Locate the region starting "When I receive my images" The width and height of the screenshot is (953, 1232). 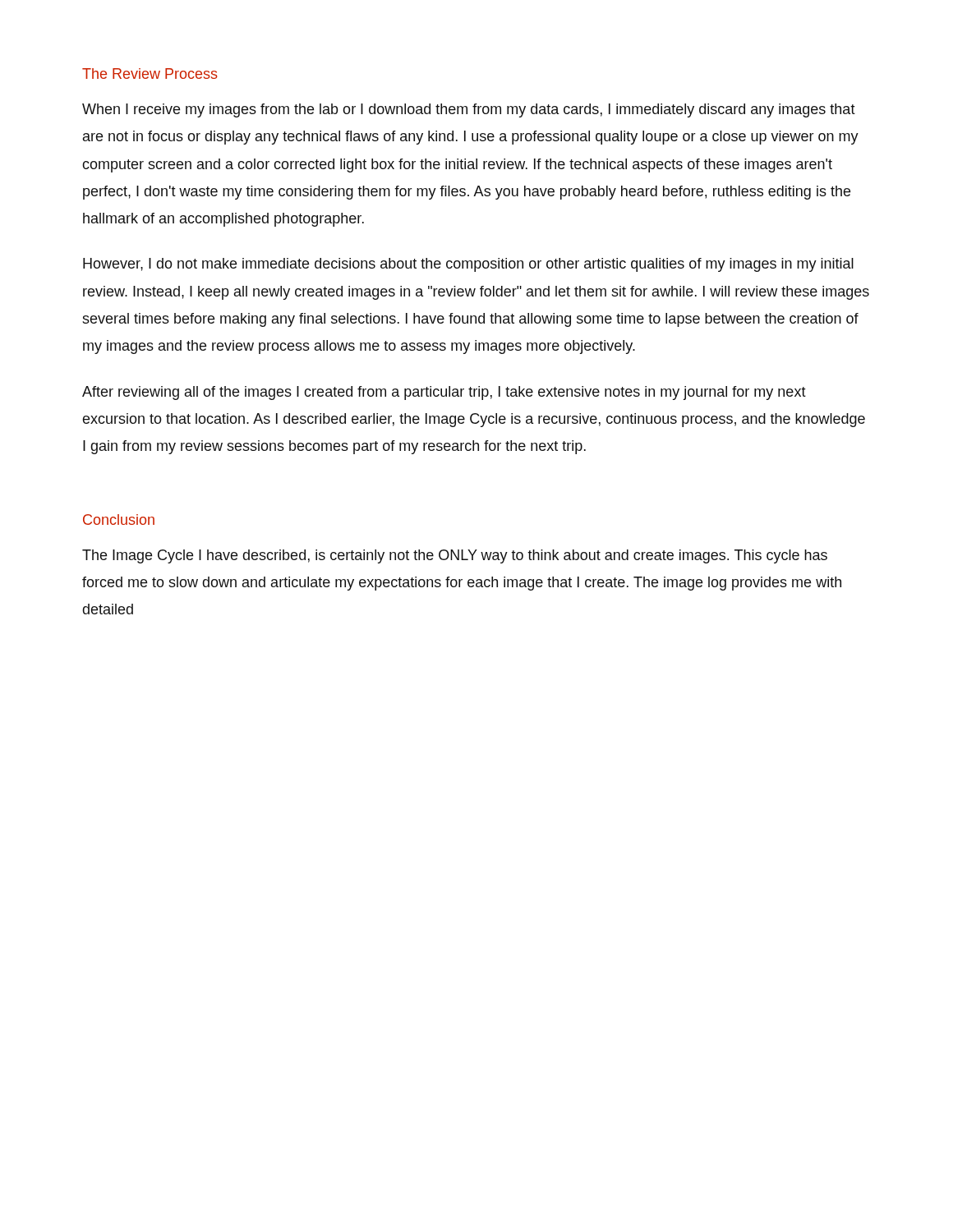470,164
